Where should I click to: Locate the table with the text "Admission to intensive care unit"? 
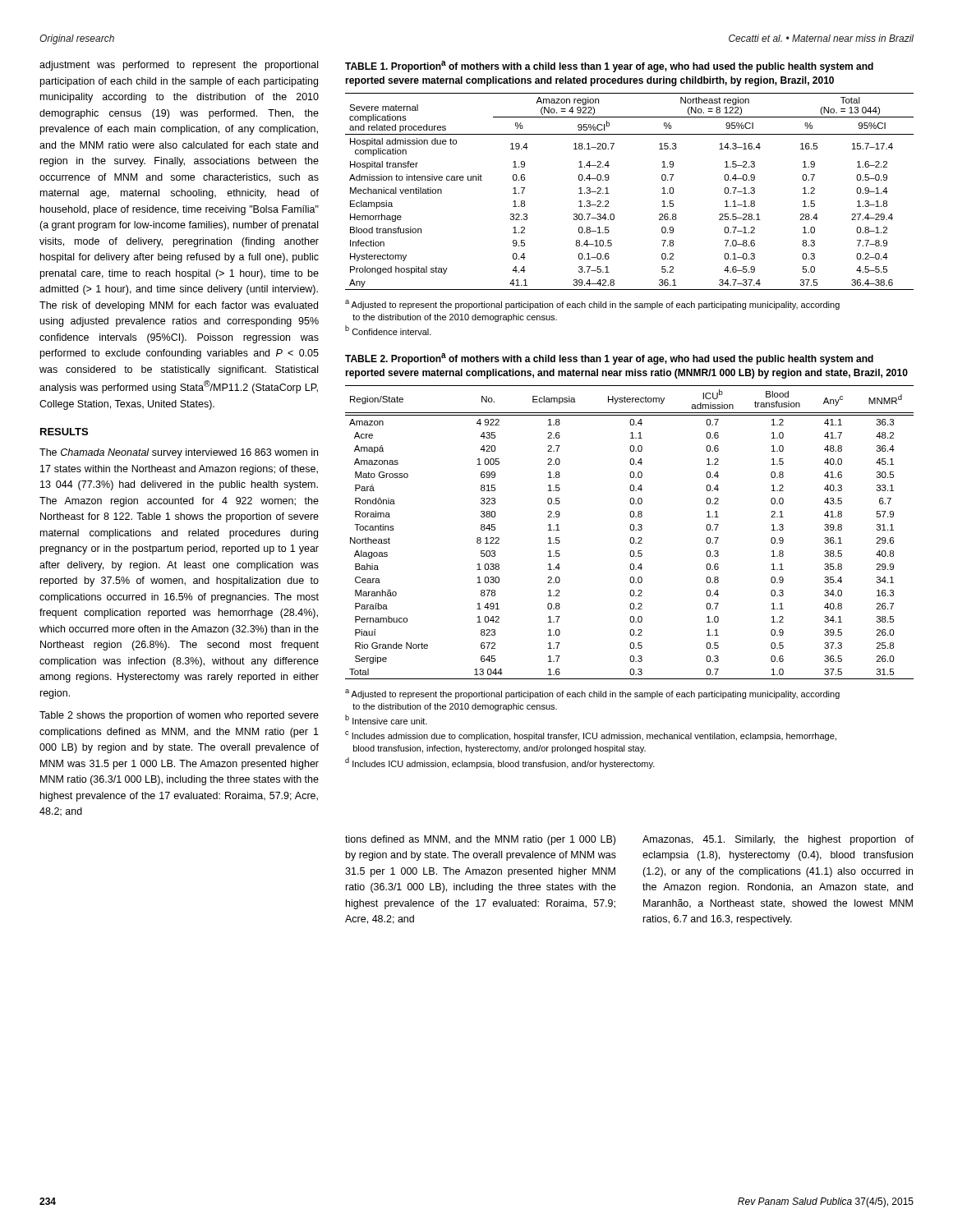629,191
